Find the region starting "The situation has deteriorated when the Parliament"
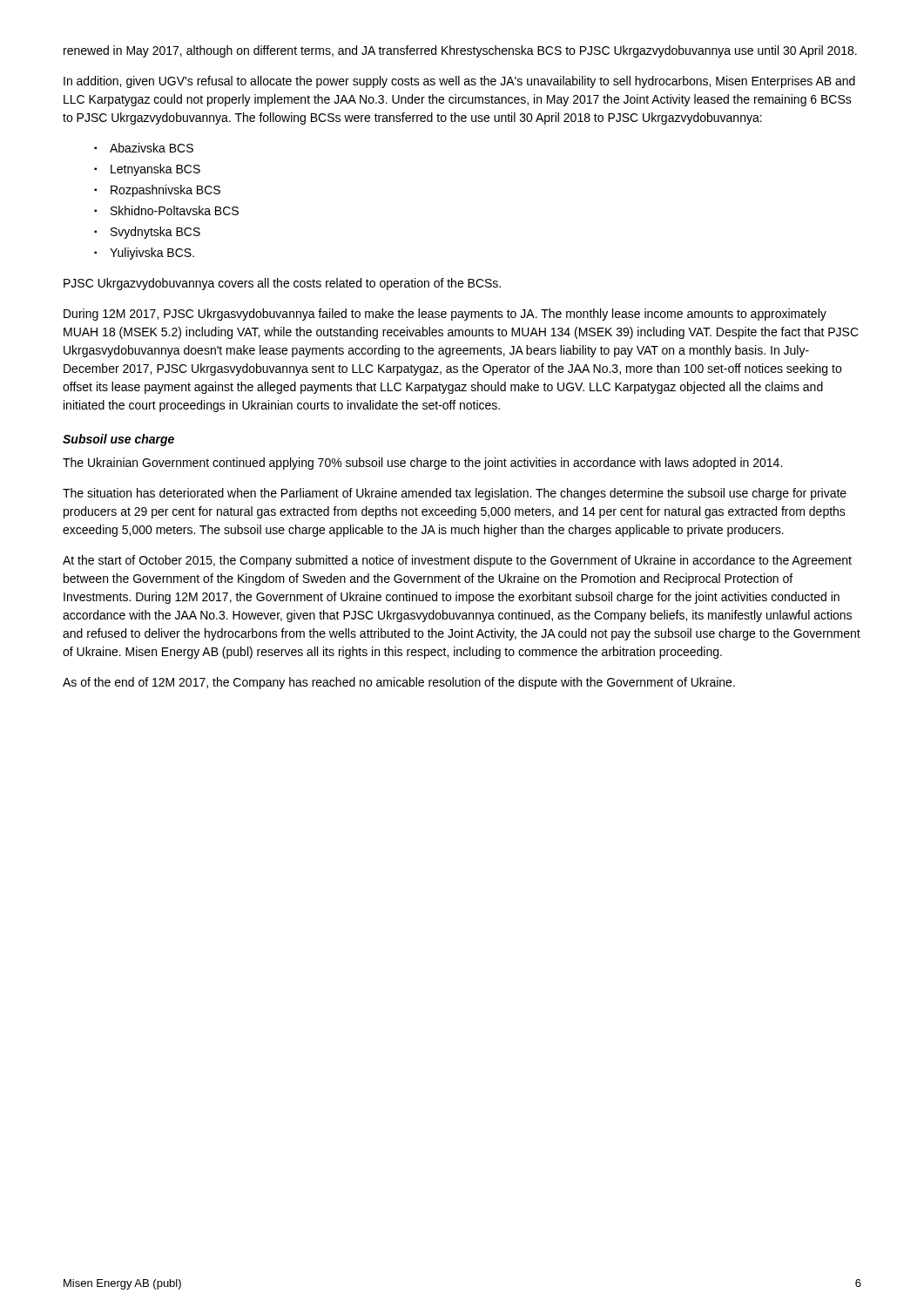 [x=462, y=512]
